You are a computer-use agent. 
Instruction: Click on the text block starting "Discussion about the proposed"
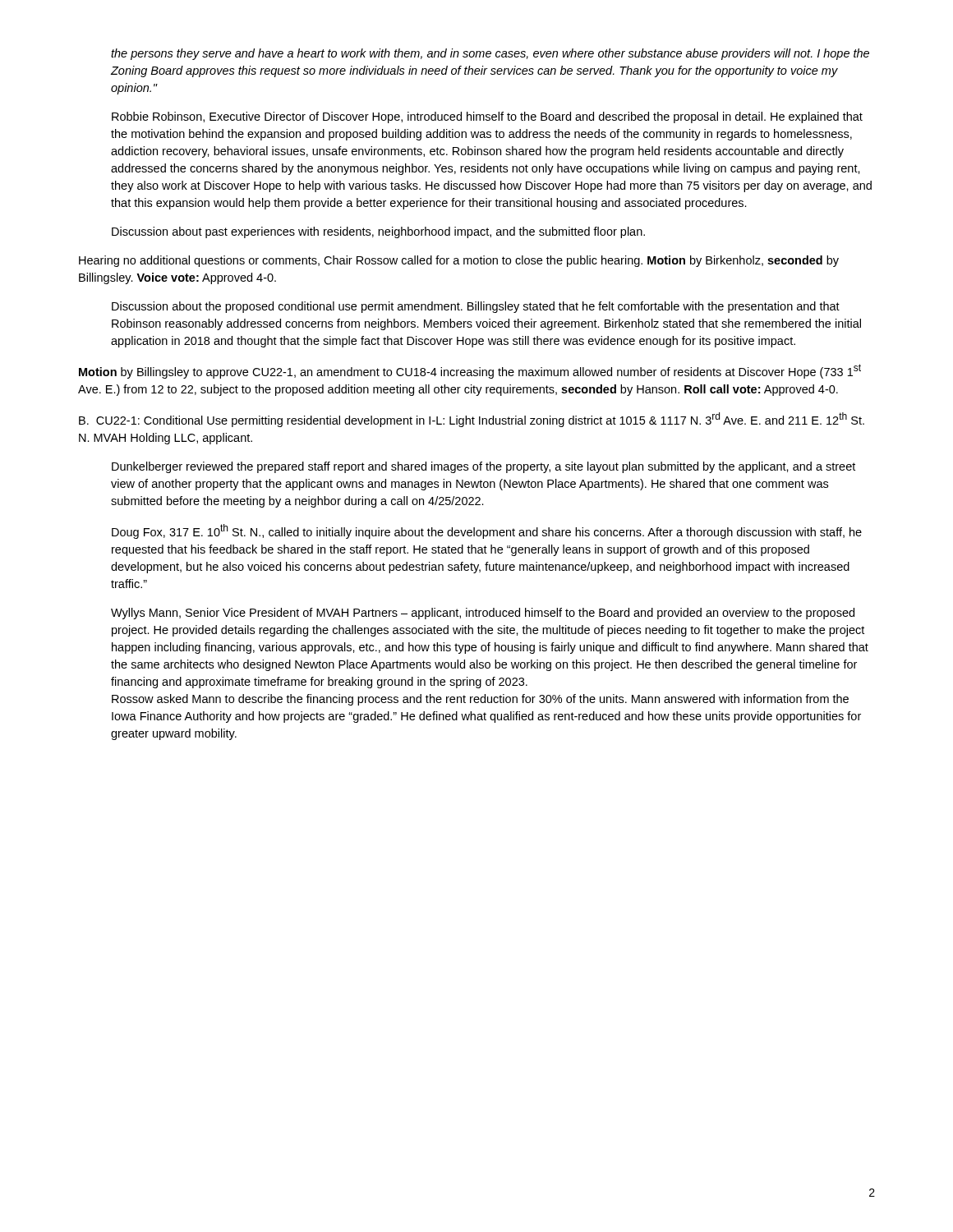click(x=493, y=324)
